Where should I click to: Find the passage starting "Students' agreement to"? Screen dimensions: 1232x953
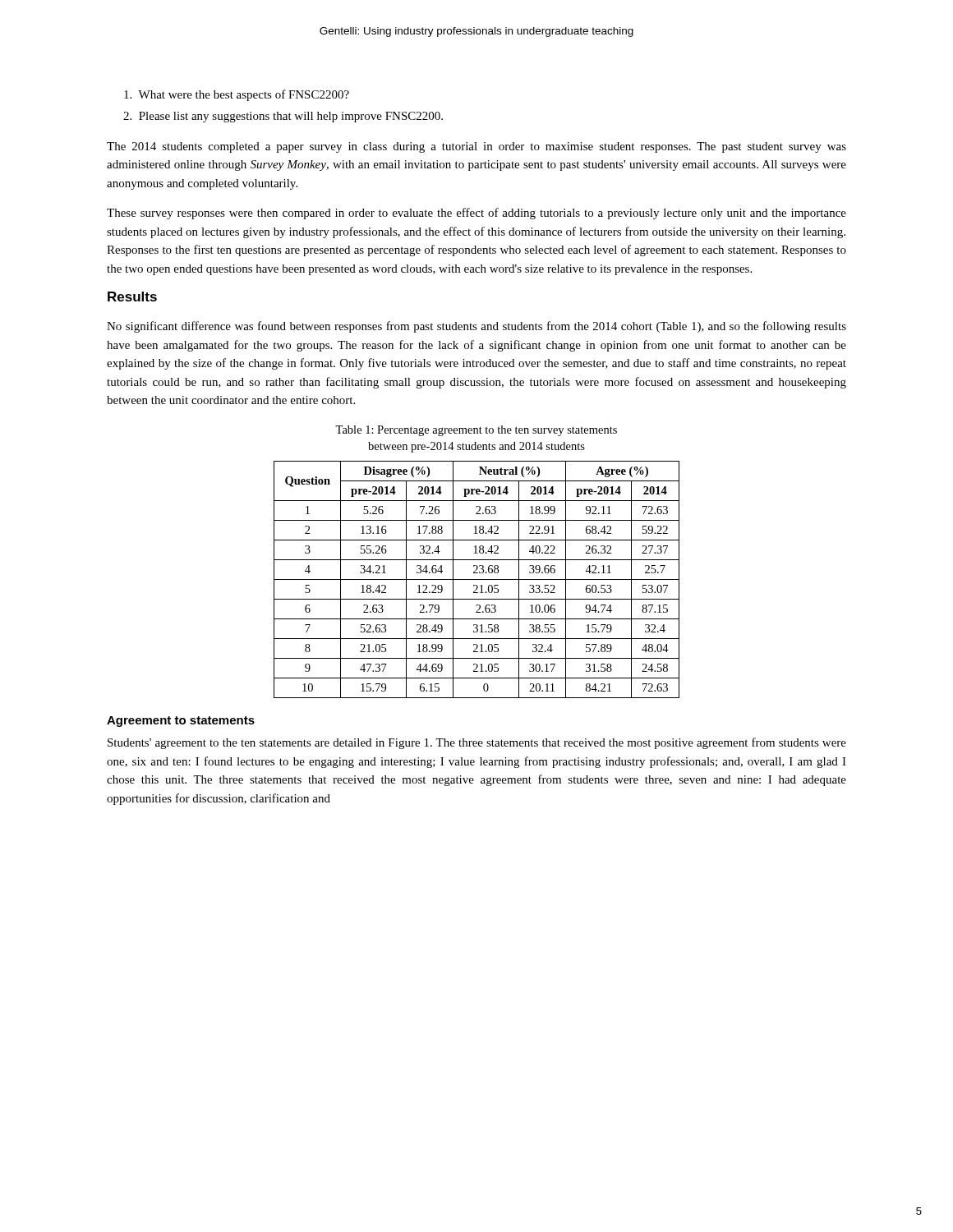(476, 770)
